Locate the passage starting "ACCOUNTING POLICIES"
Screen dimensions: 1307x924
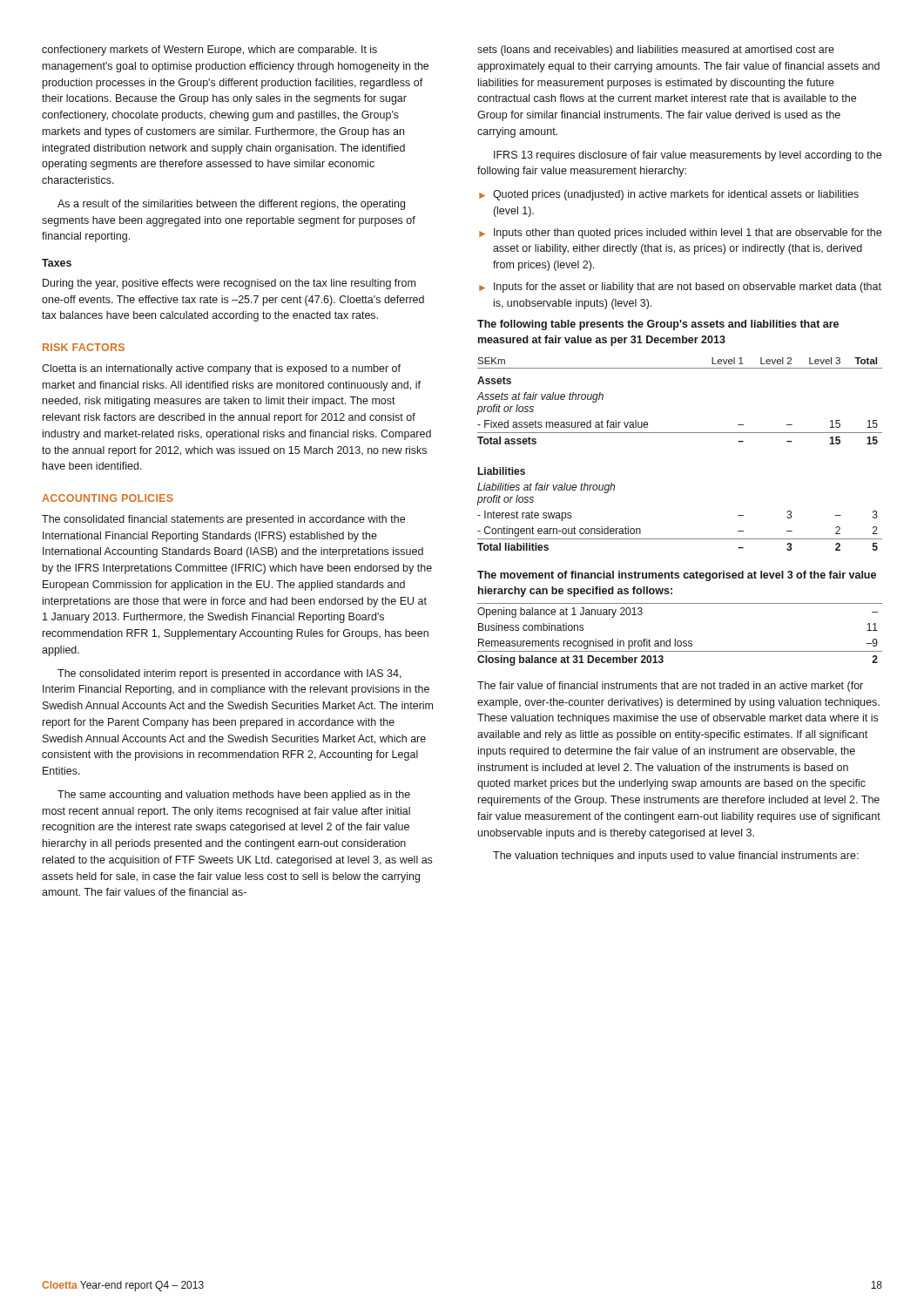(x=108, y=498)
